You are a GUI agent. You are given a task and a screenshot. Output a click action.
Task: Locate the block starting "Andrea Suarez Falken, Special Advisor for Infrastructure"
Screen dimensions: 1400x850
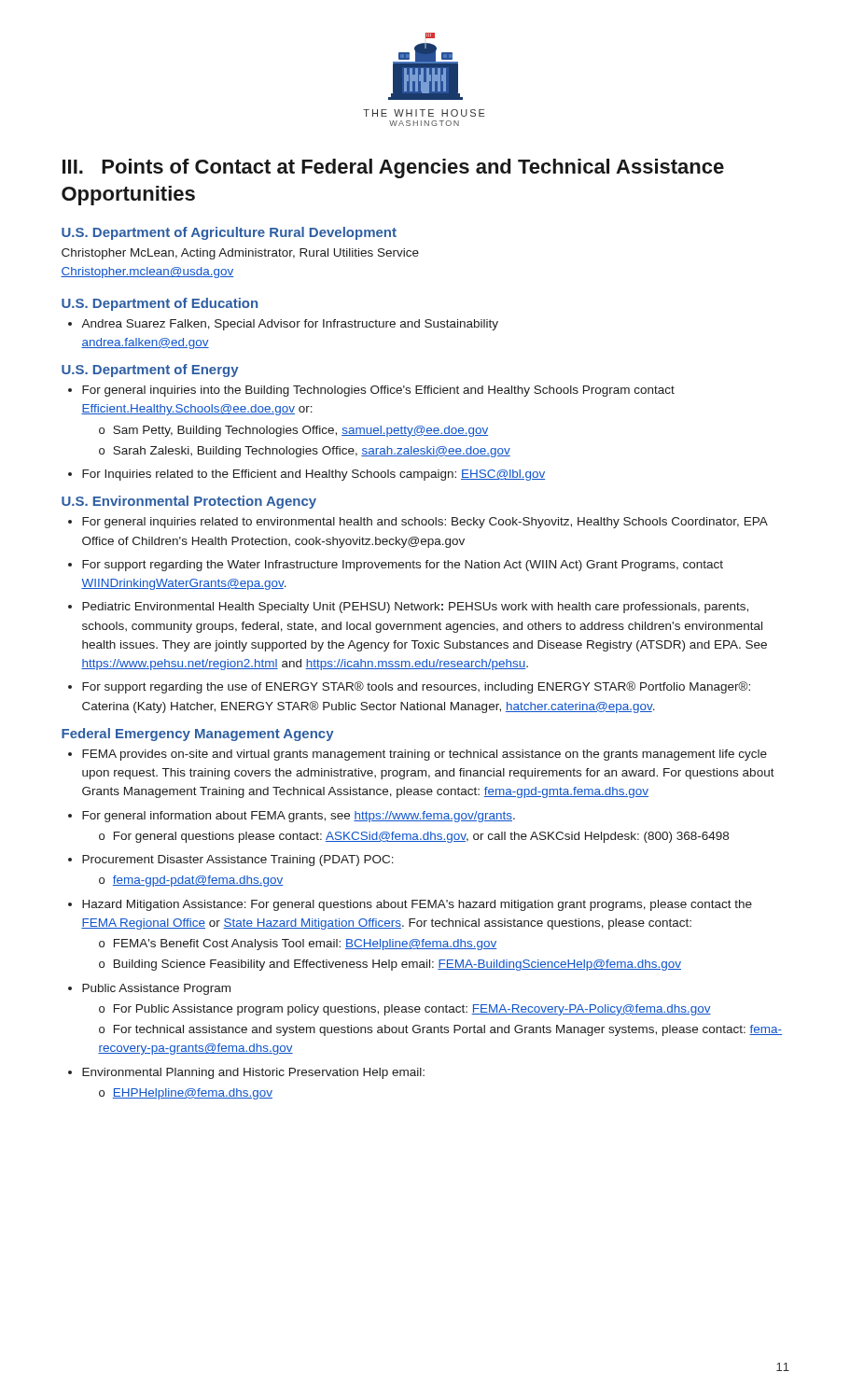pos(290,333)
